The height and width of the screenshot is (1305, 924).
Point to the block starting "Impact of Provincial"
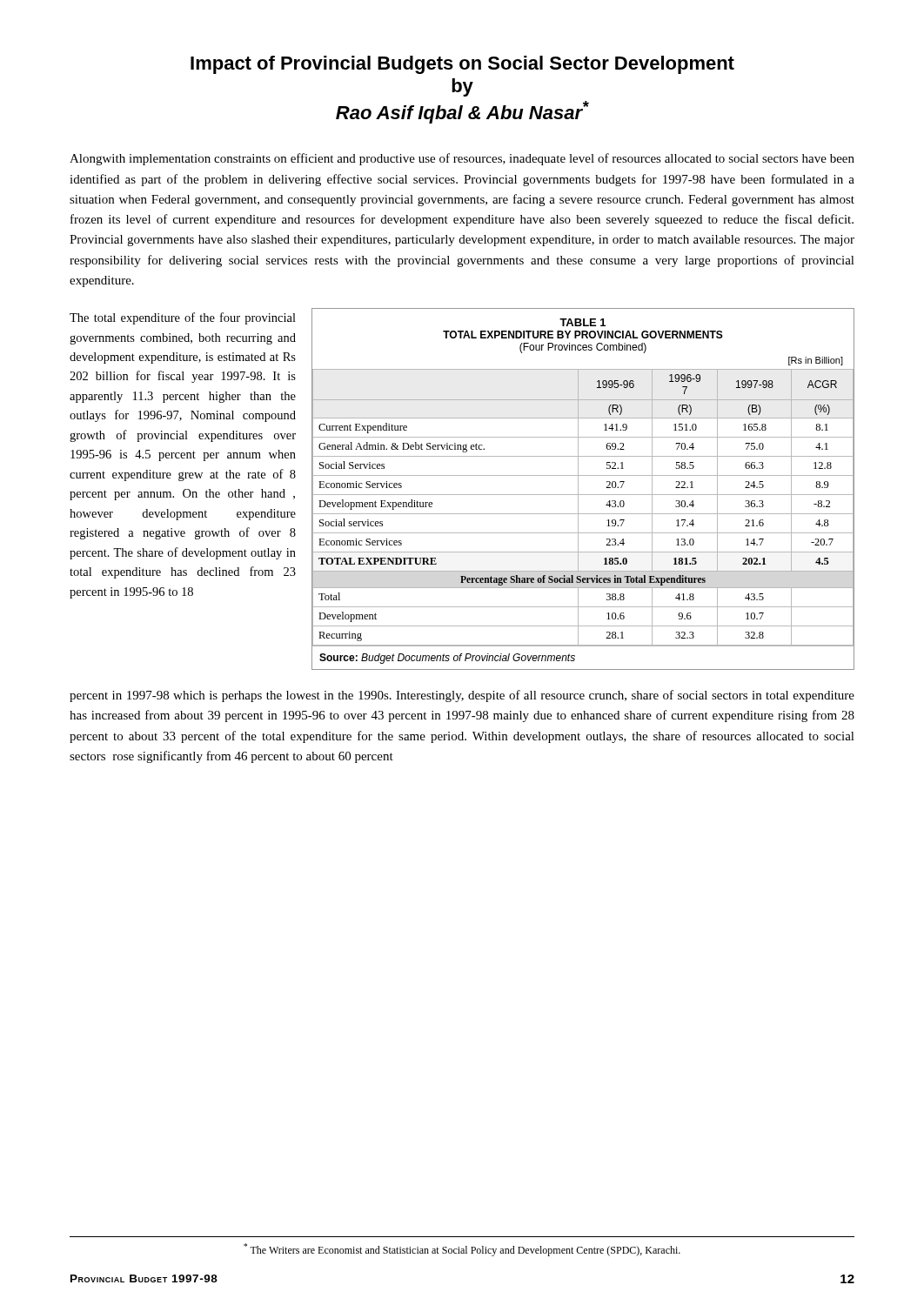[462, 88]
